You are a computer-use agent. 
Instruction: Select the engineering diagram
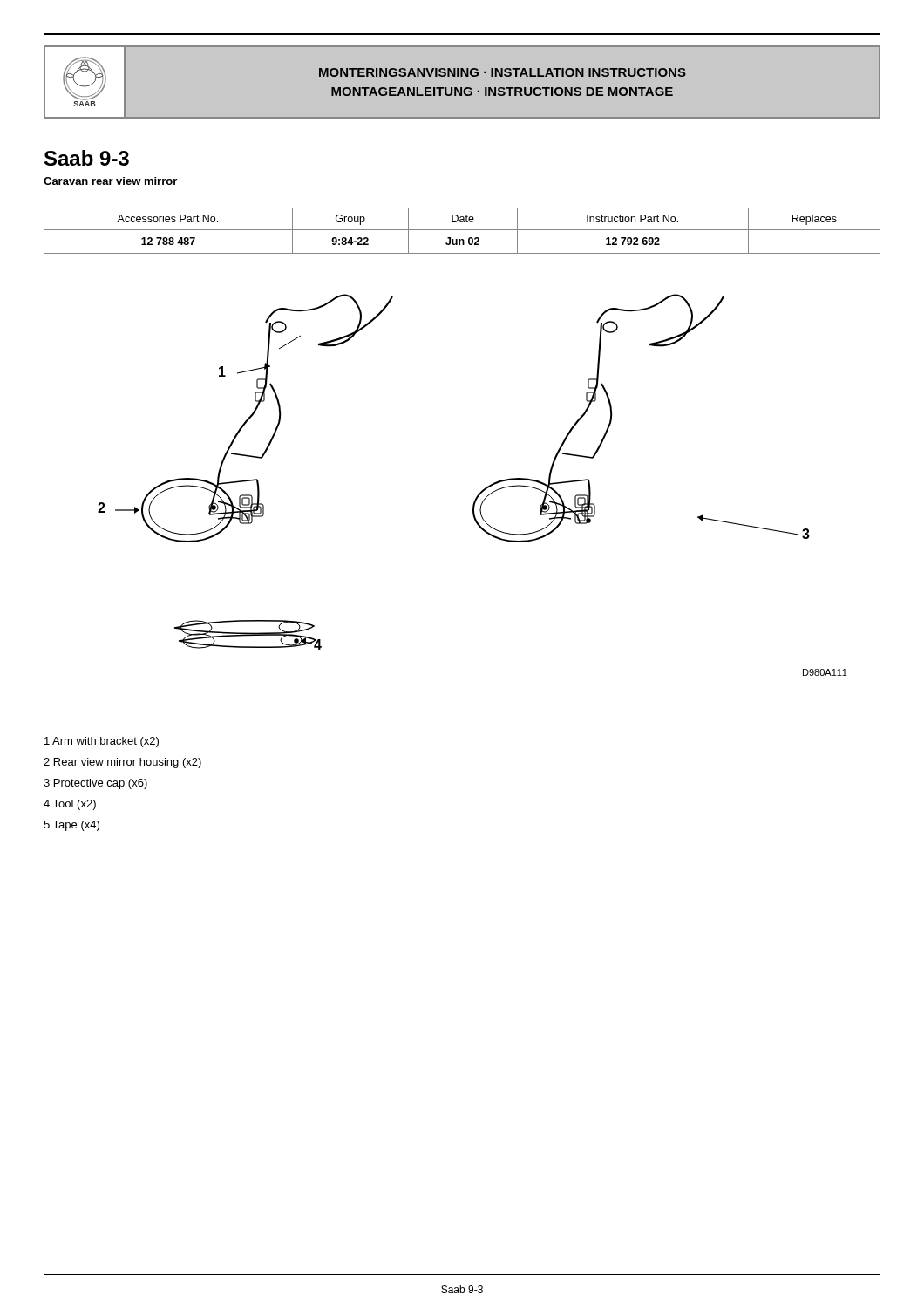click(x=462, y=488)
